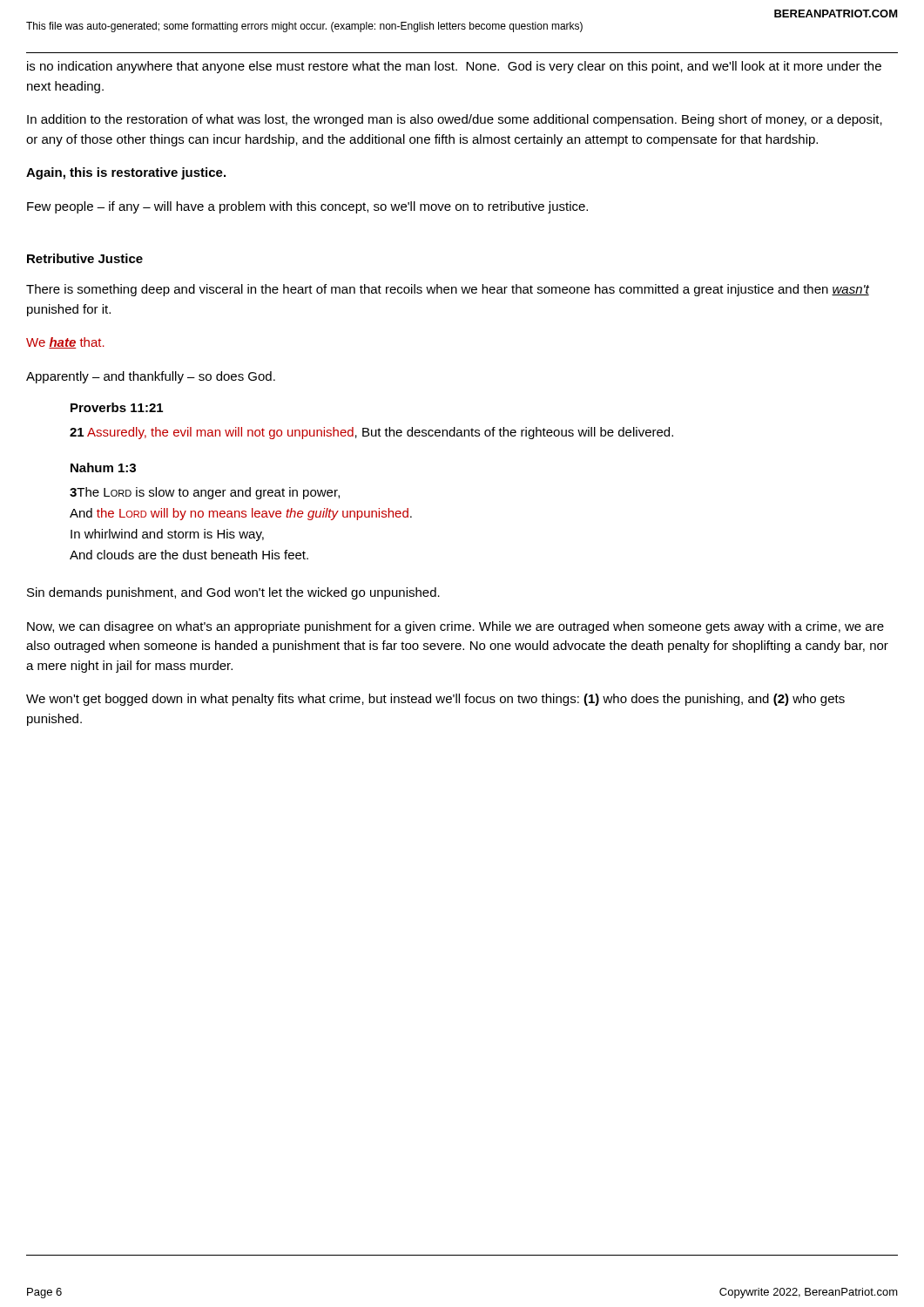The width and height of the screenshot is (924, 1307).
Task: Locate the passage starting "We won't get bogged down in what"
Action: [x=436, y=708]
